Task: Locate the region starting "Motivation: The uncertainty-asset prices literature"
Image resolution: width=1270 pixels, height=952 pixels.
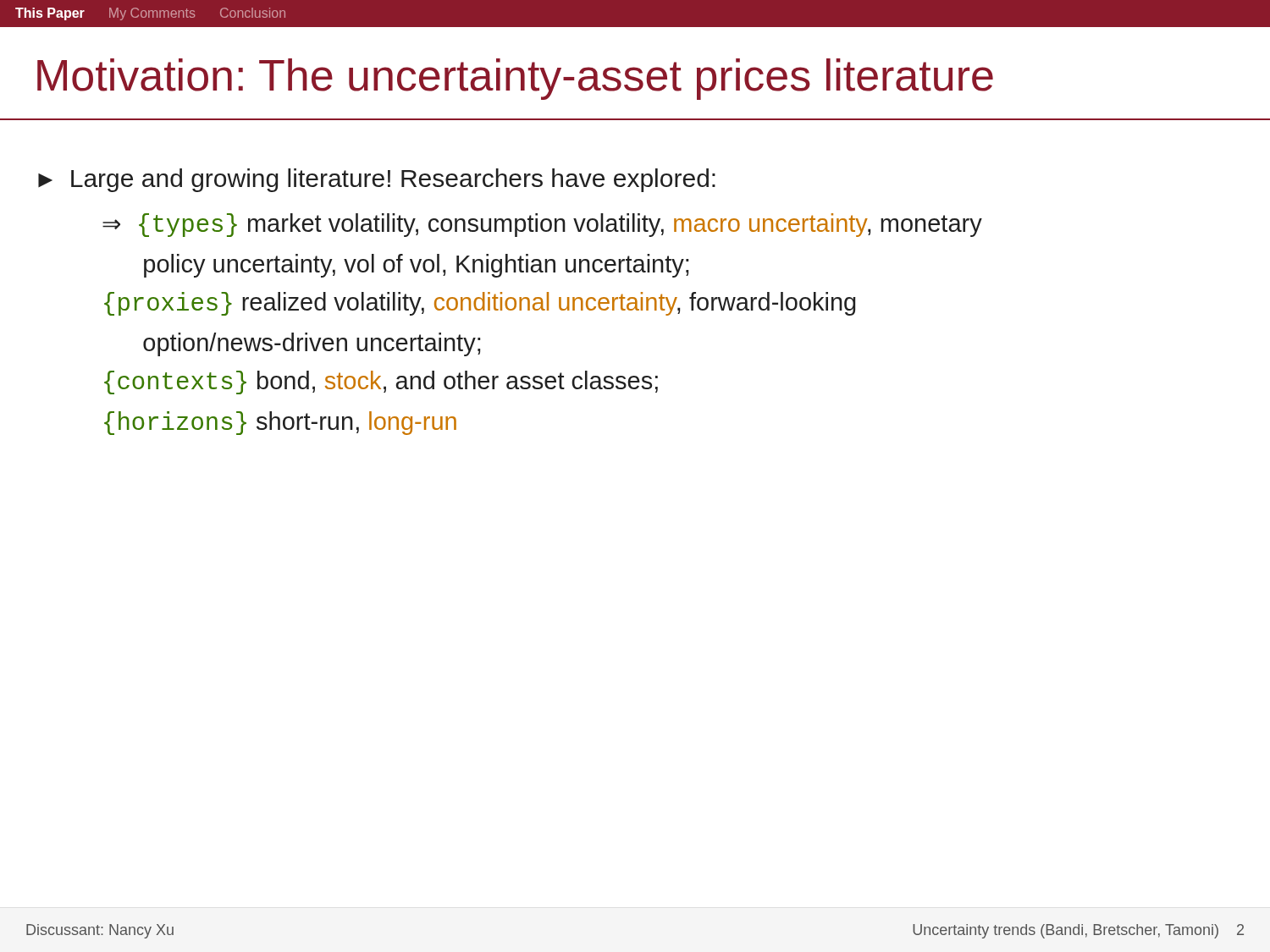Action: point(514,75)
